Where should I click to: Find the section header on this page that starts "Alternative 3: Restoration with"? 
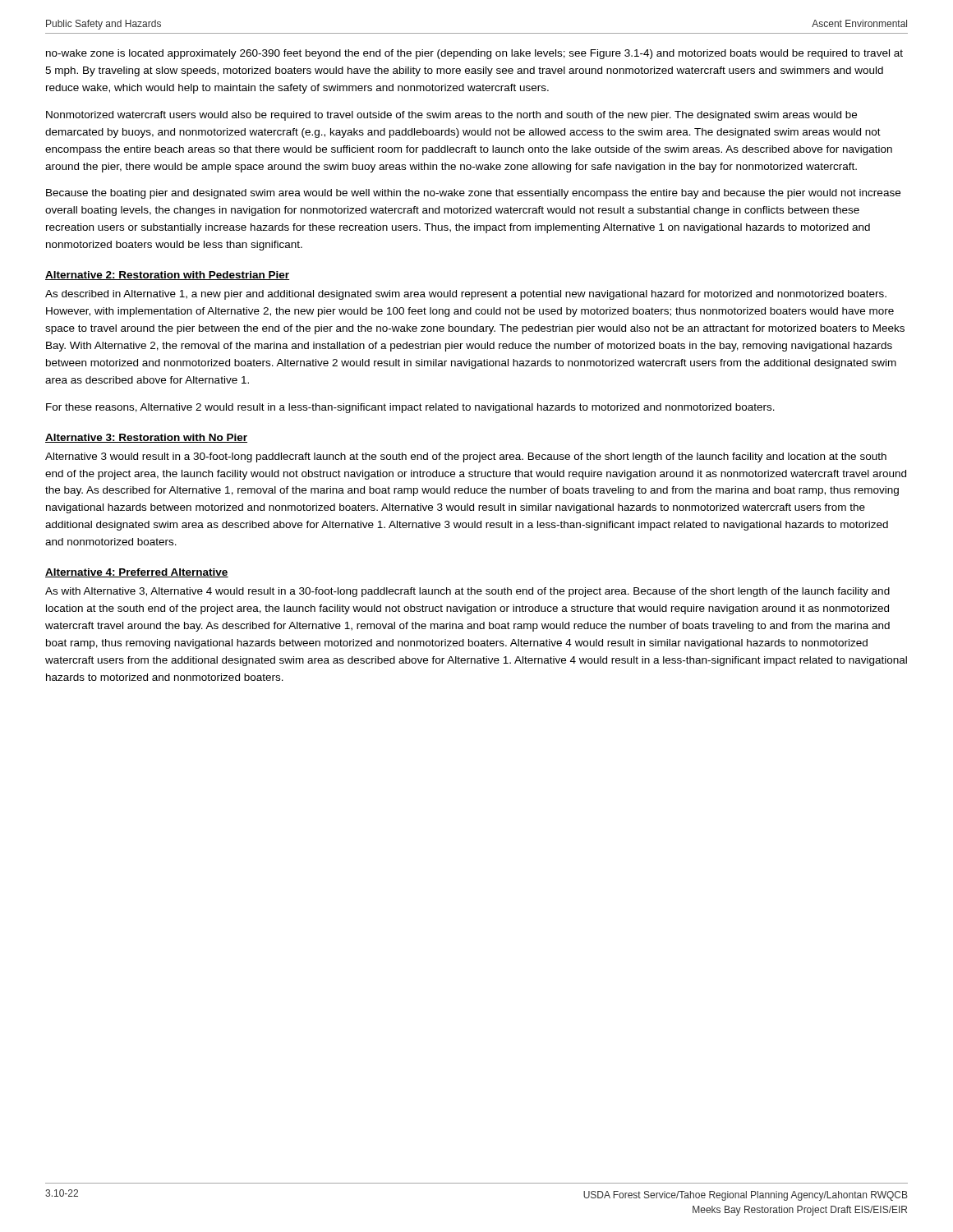click(146, 437)
